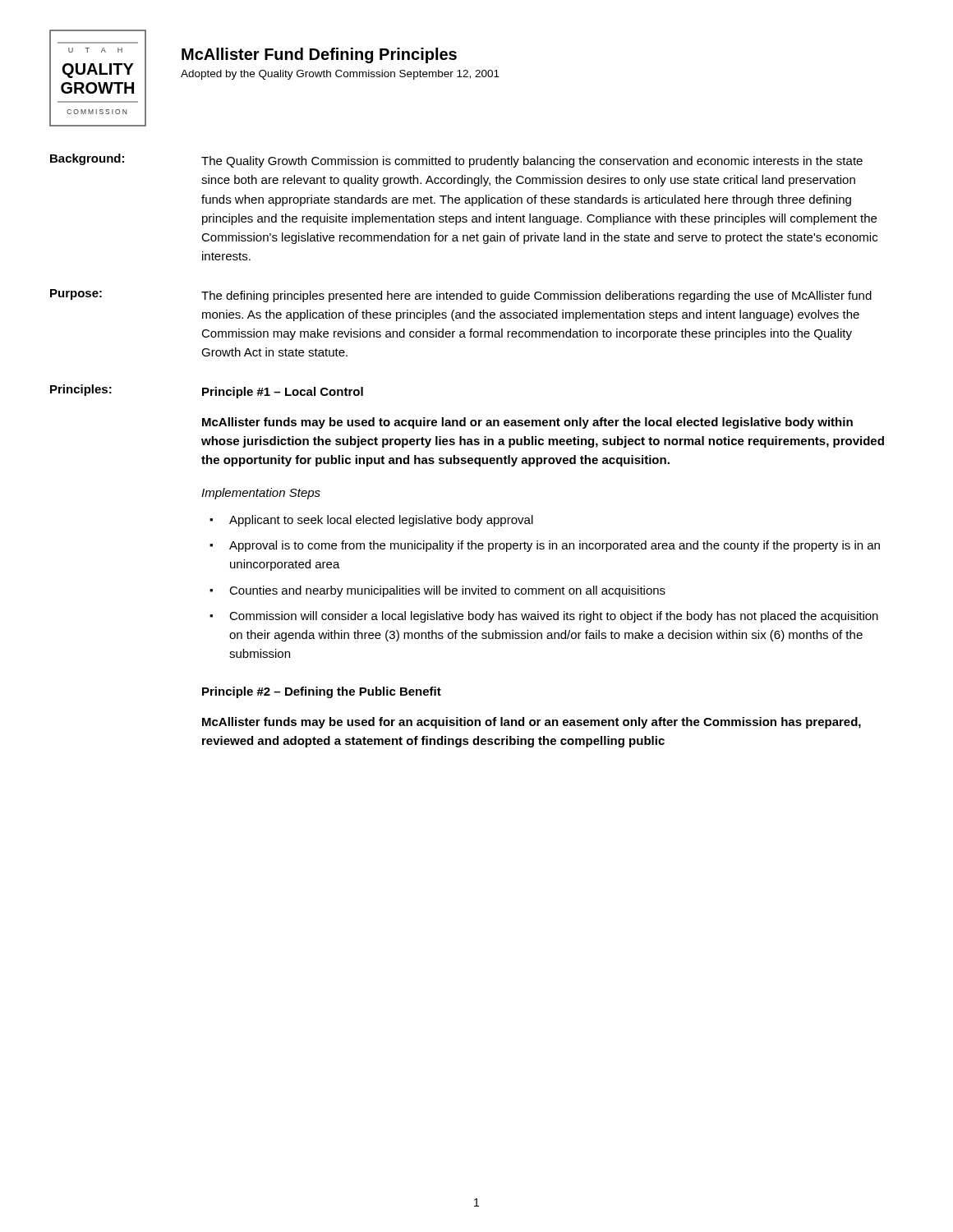This screenshot has width=953, height=1232.
Task: Click the section header that begins "Principle #2 – Defining"
Action: pyautogui.click(x=321, y=691)
